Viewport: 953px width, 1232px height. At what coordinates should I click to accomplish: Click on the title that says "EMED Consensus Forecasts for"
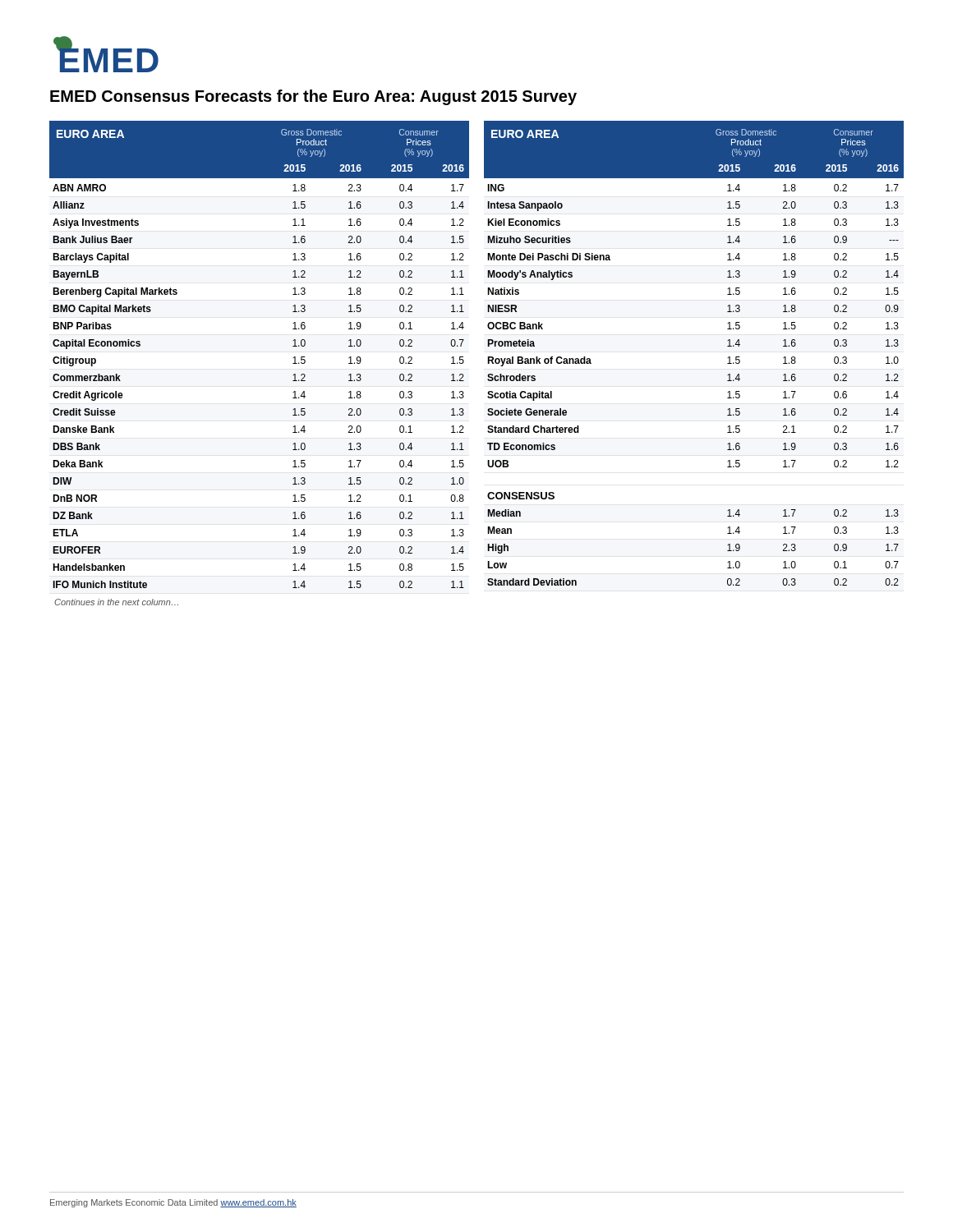[x=313, y=96]
